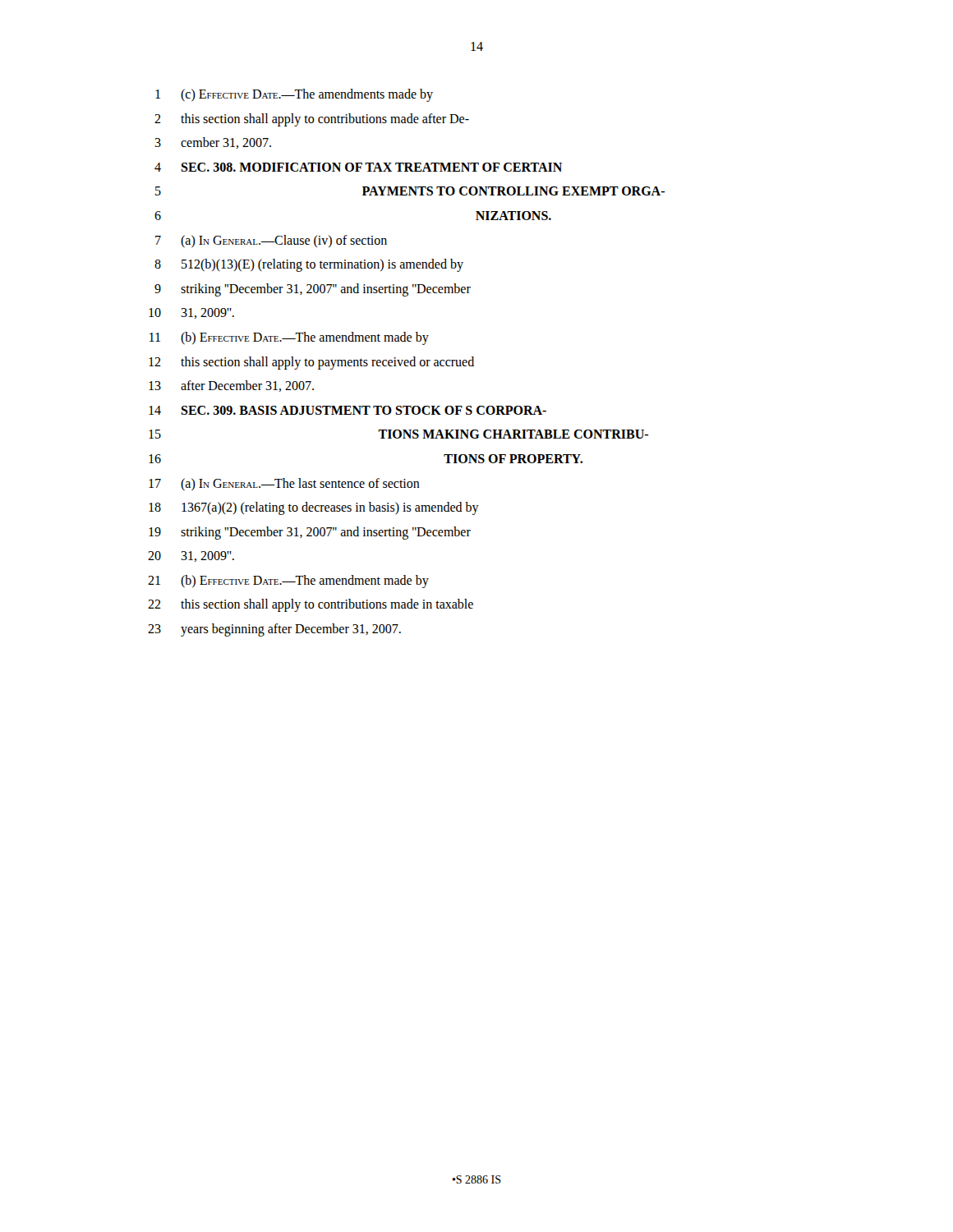
Task: Point to the passage starting "15 TIONS MAKING CHARITABLE CONTRIBU-"
Action: 489,435
